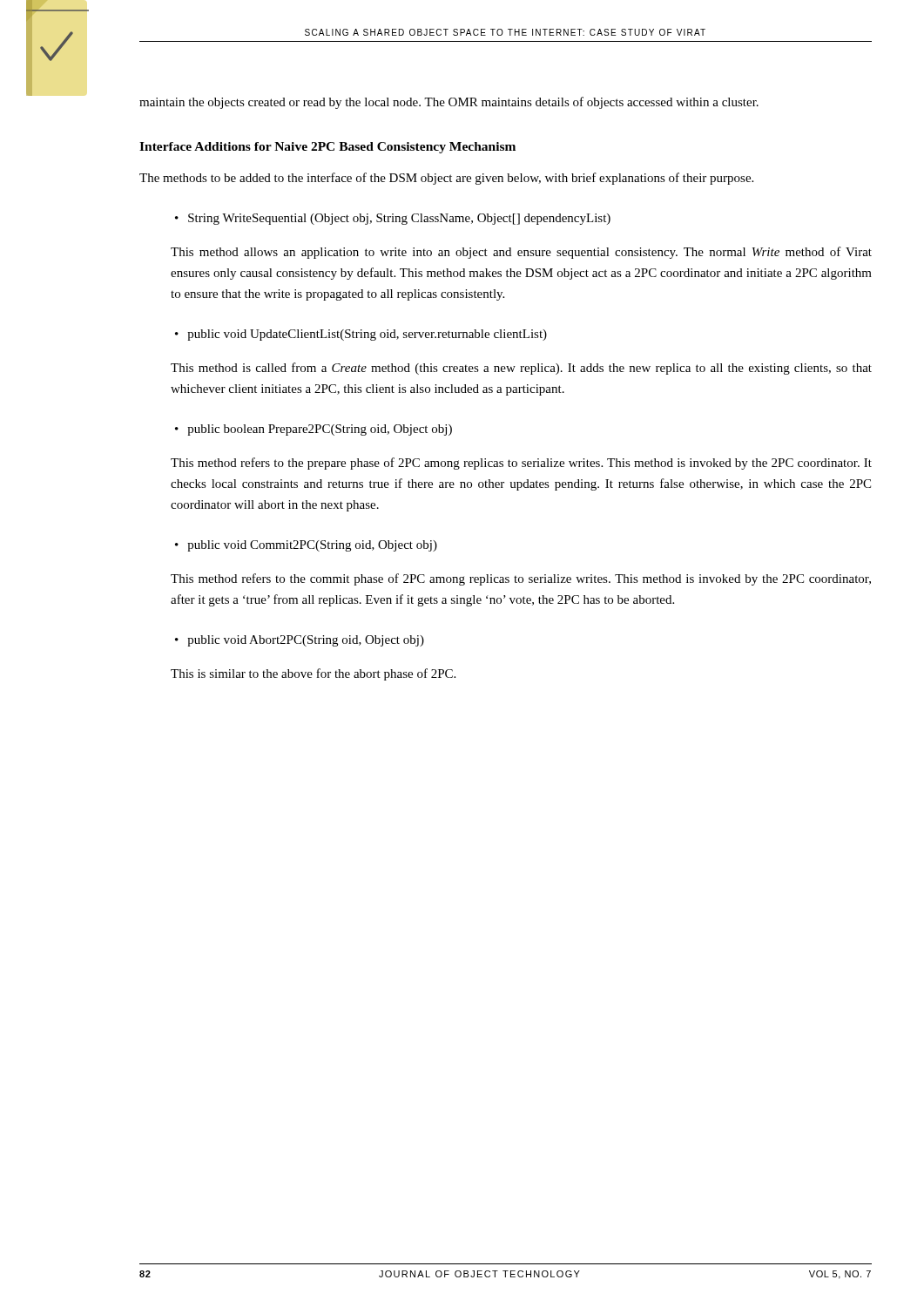Select the passage starting "• public void Commit2PC(String oid, Object obj)"
This screenshot has height=1307, width=924.
[306, 545]
